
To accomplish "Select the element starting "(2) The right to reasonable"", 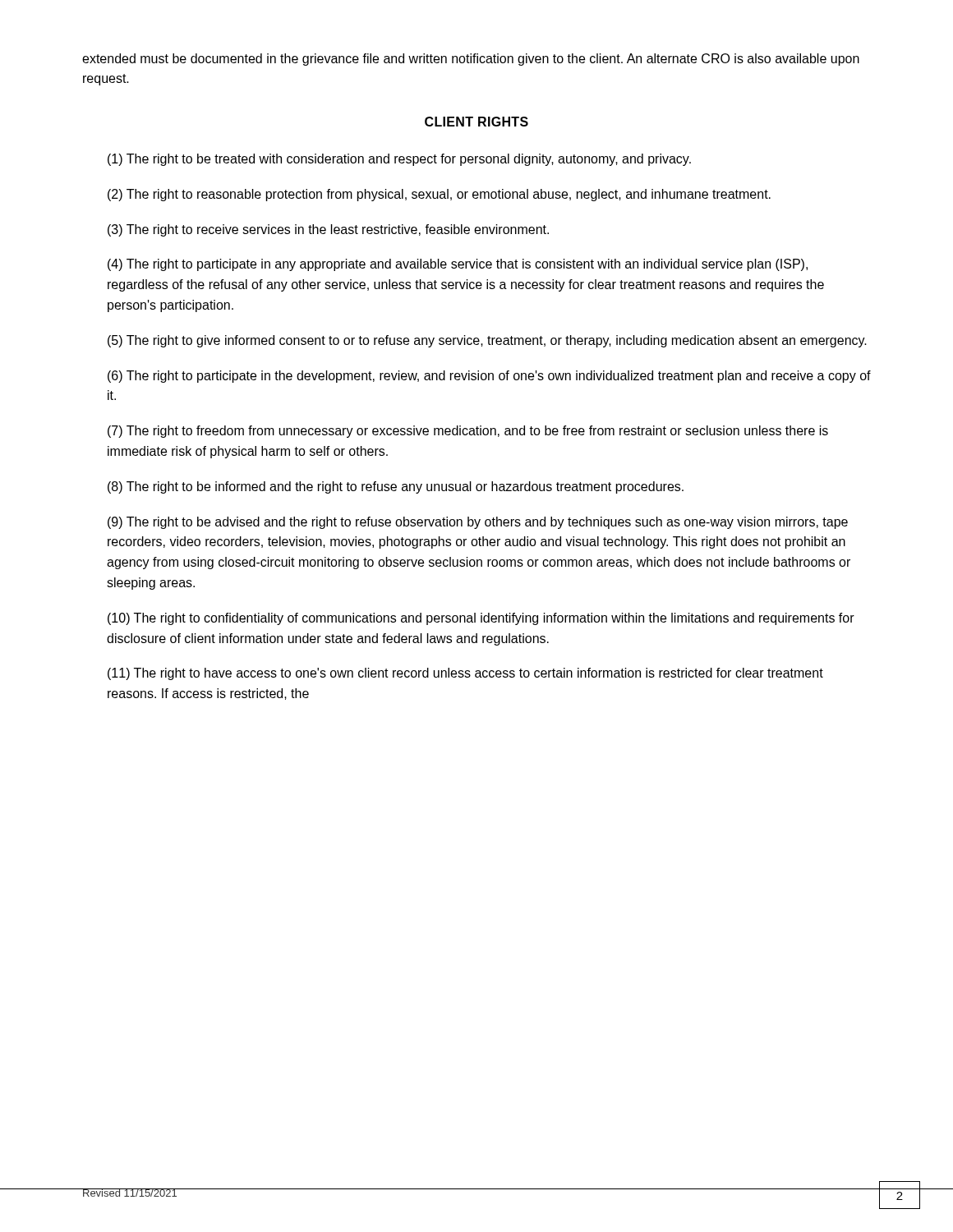I will (x=439, y=194).
